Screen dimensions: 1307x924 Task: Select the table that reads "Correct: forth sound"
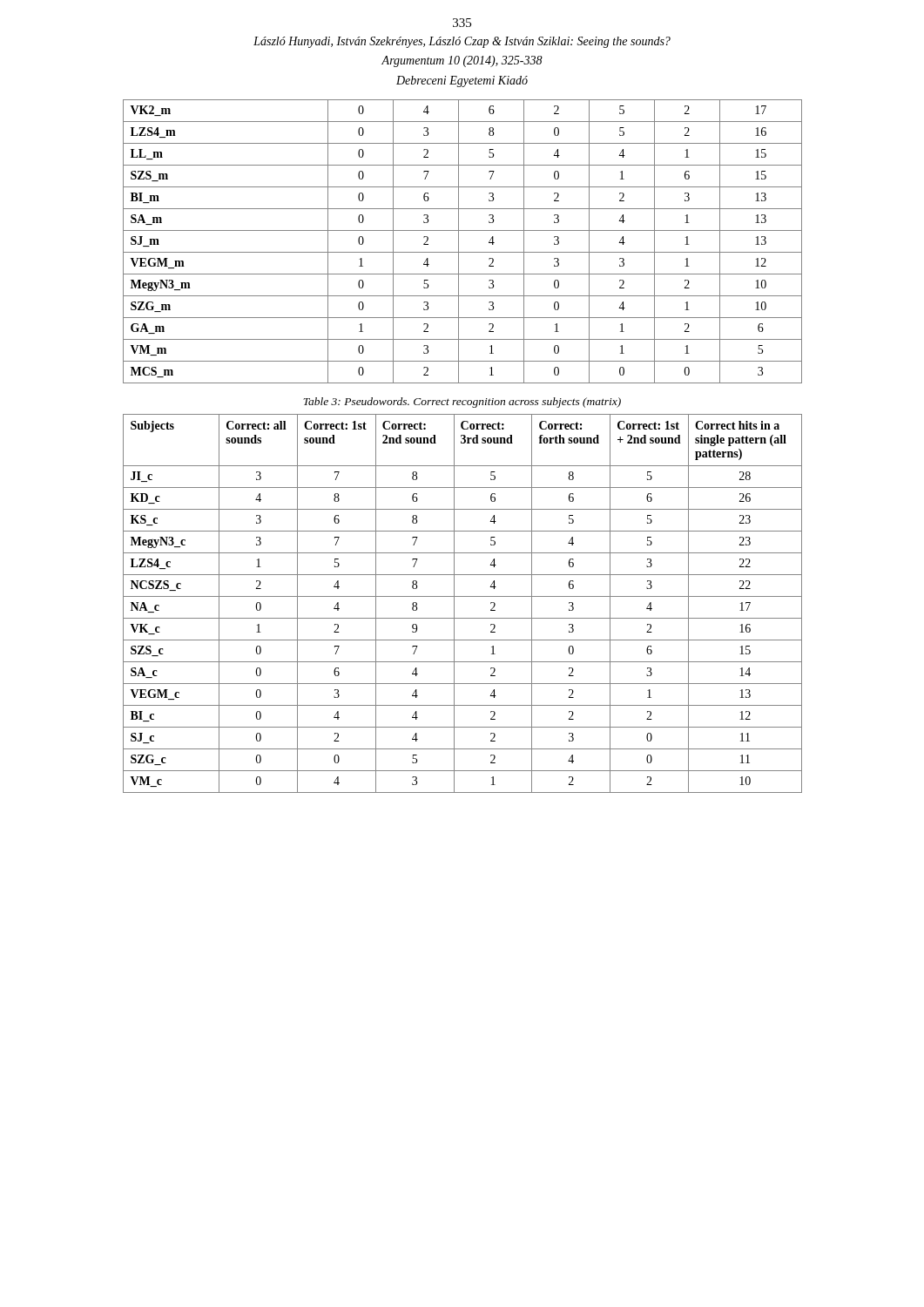click(462, 604)
